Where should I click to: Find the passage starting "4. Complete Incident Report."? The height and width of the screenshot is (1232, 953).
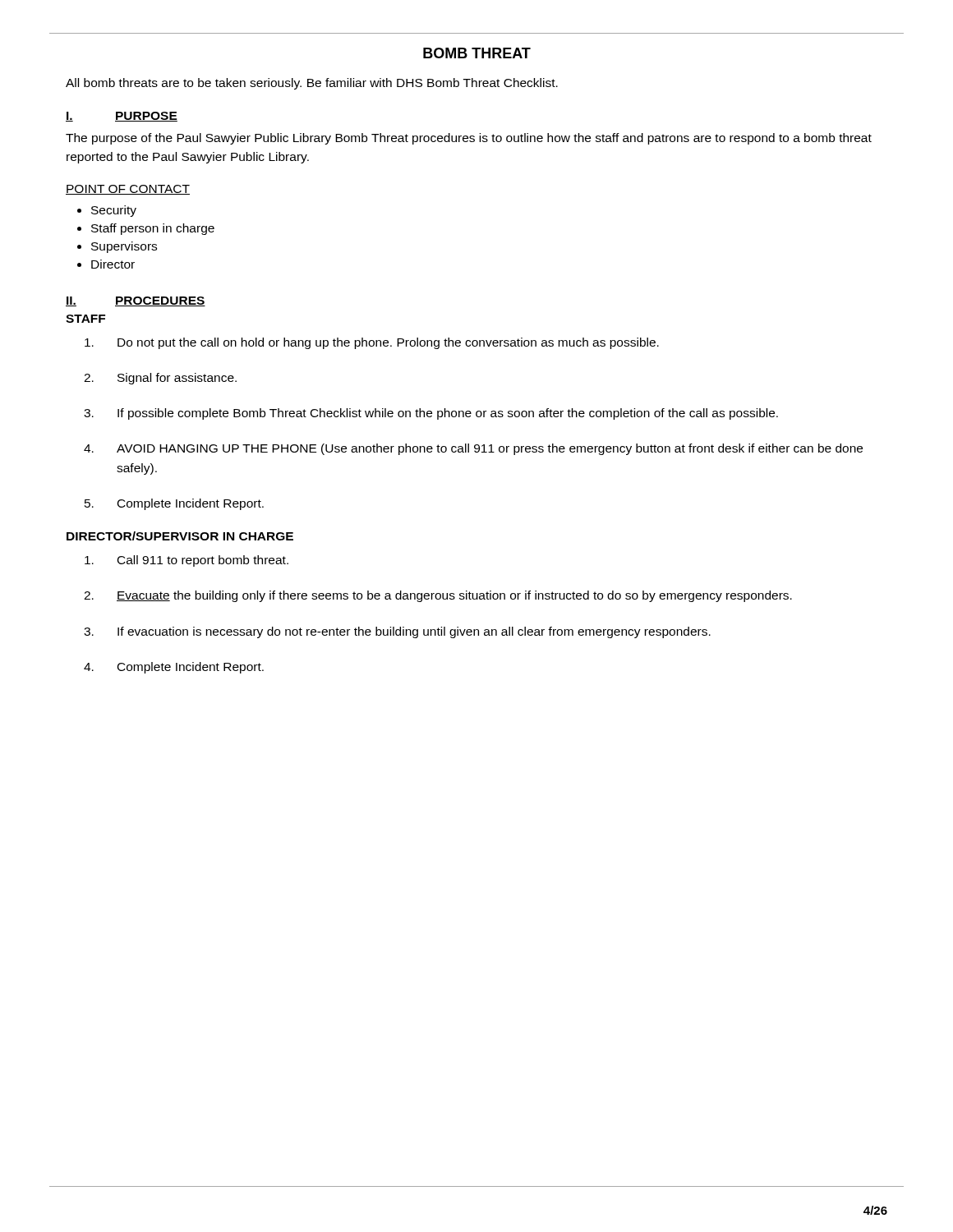[174, 668]
